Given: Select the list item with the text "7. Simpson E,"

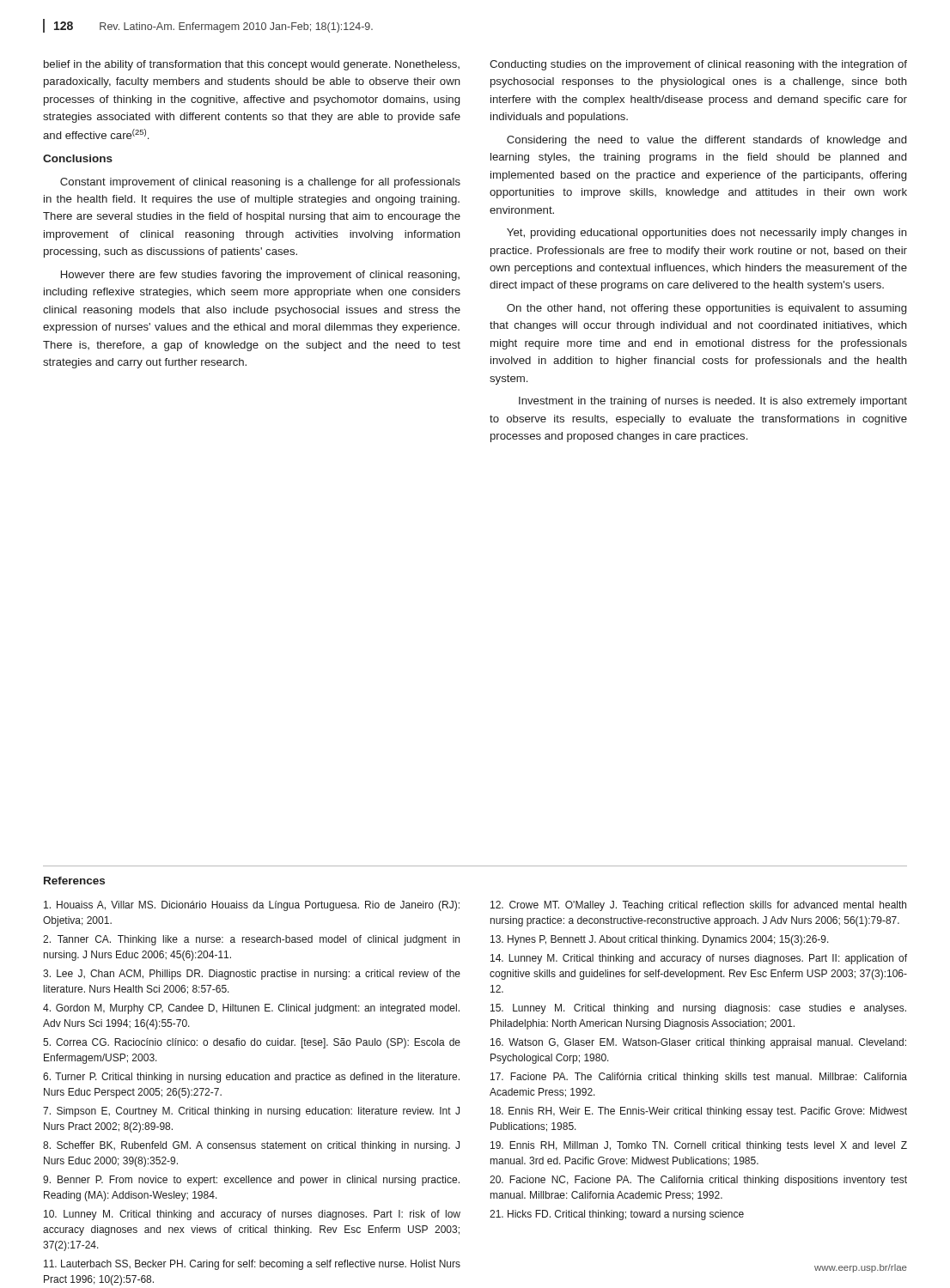Looking at the screenshot, I should [252, 1119].
